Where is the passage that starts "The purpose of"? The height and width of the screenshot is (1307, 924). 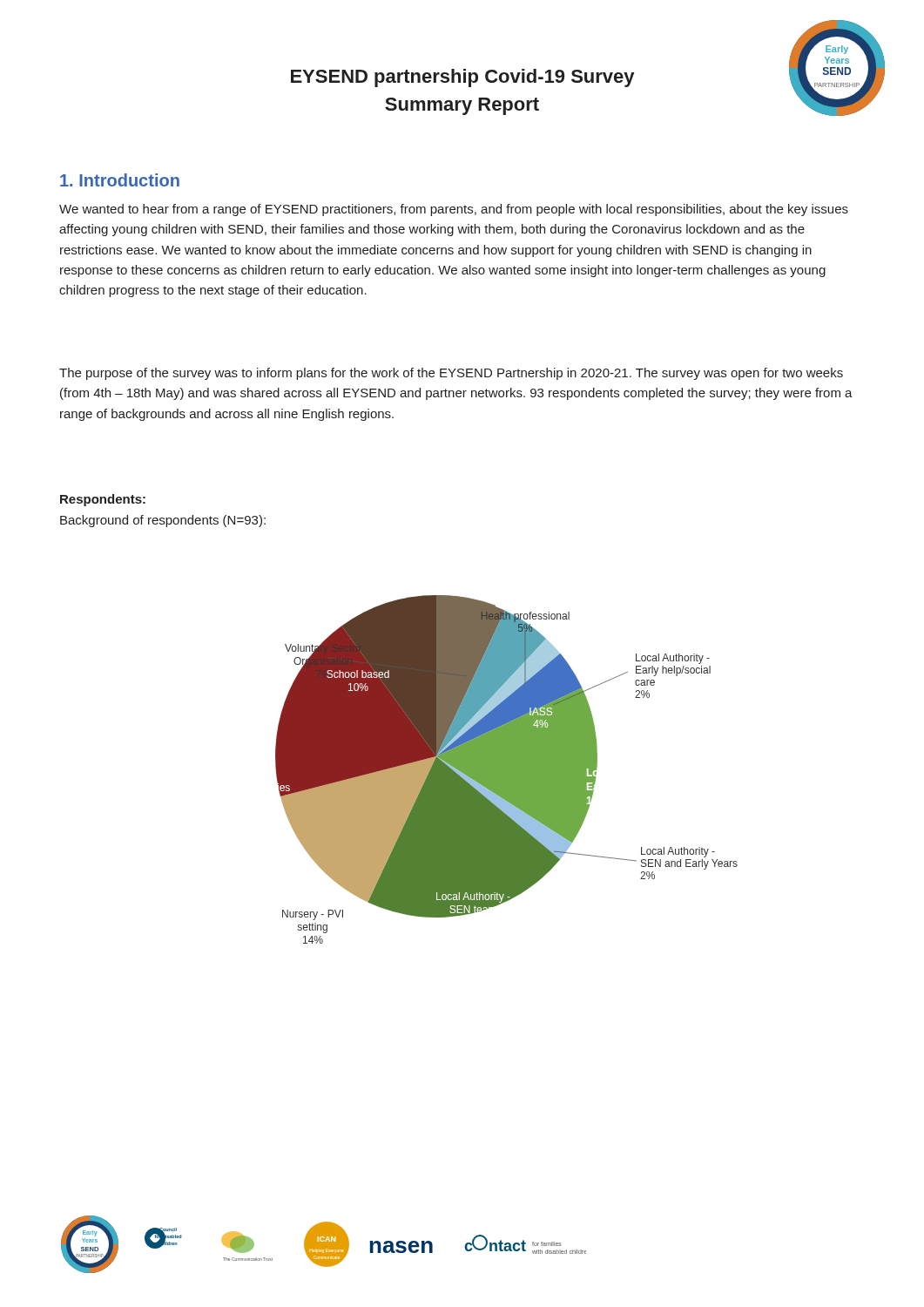(x=462, y=393)
